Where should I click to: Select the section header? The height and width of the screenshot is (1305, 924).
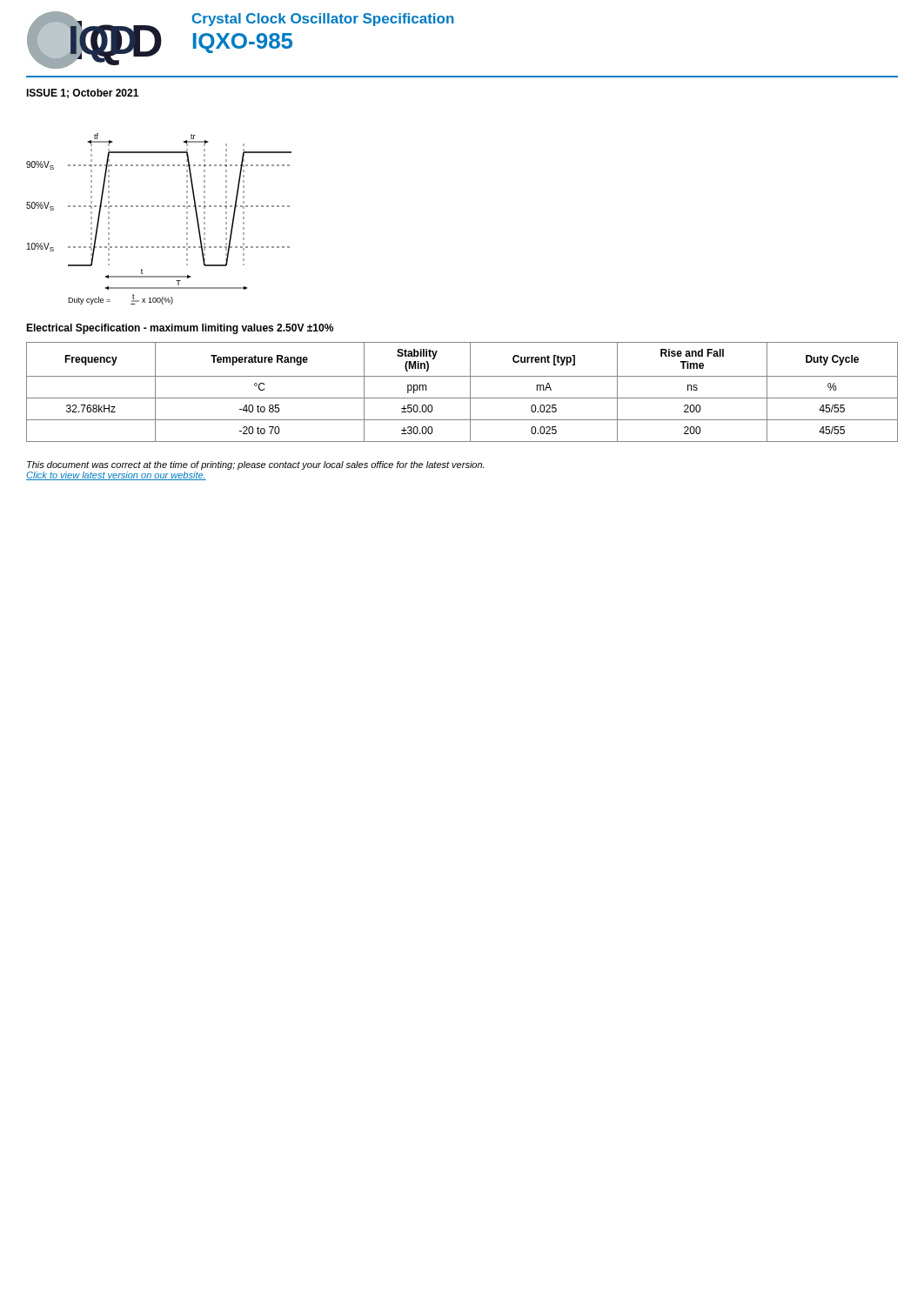180,328
